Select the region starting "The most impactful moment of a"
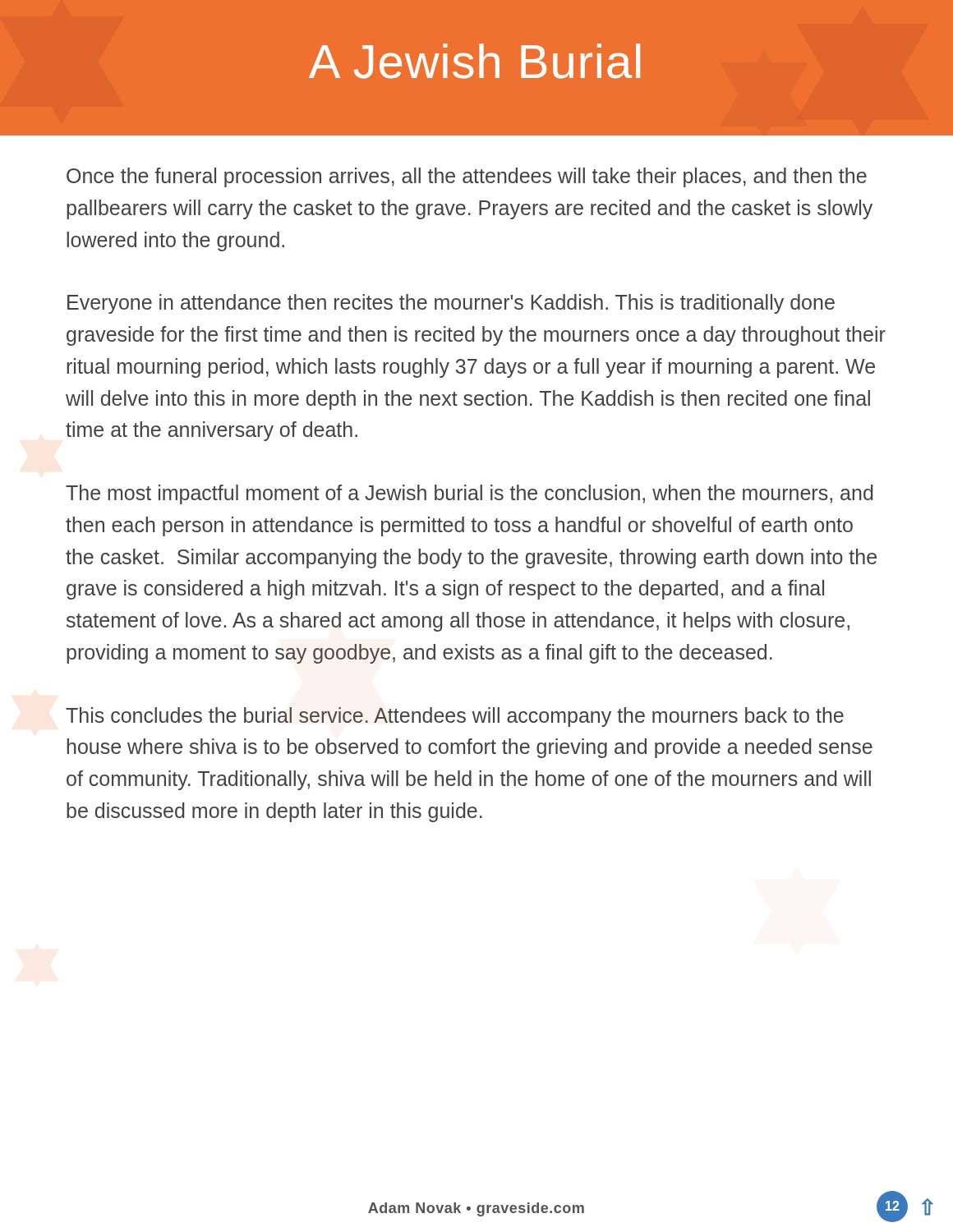Image resolution: width=953 pixels, height=1232 pixels. click(x=472, y=572)
